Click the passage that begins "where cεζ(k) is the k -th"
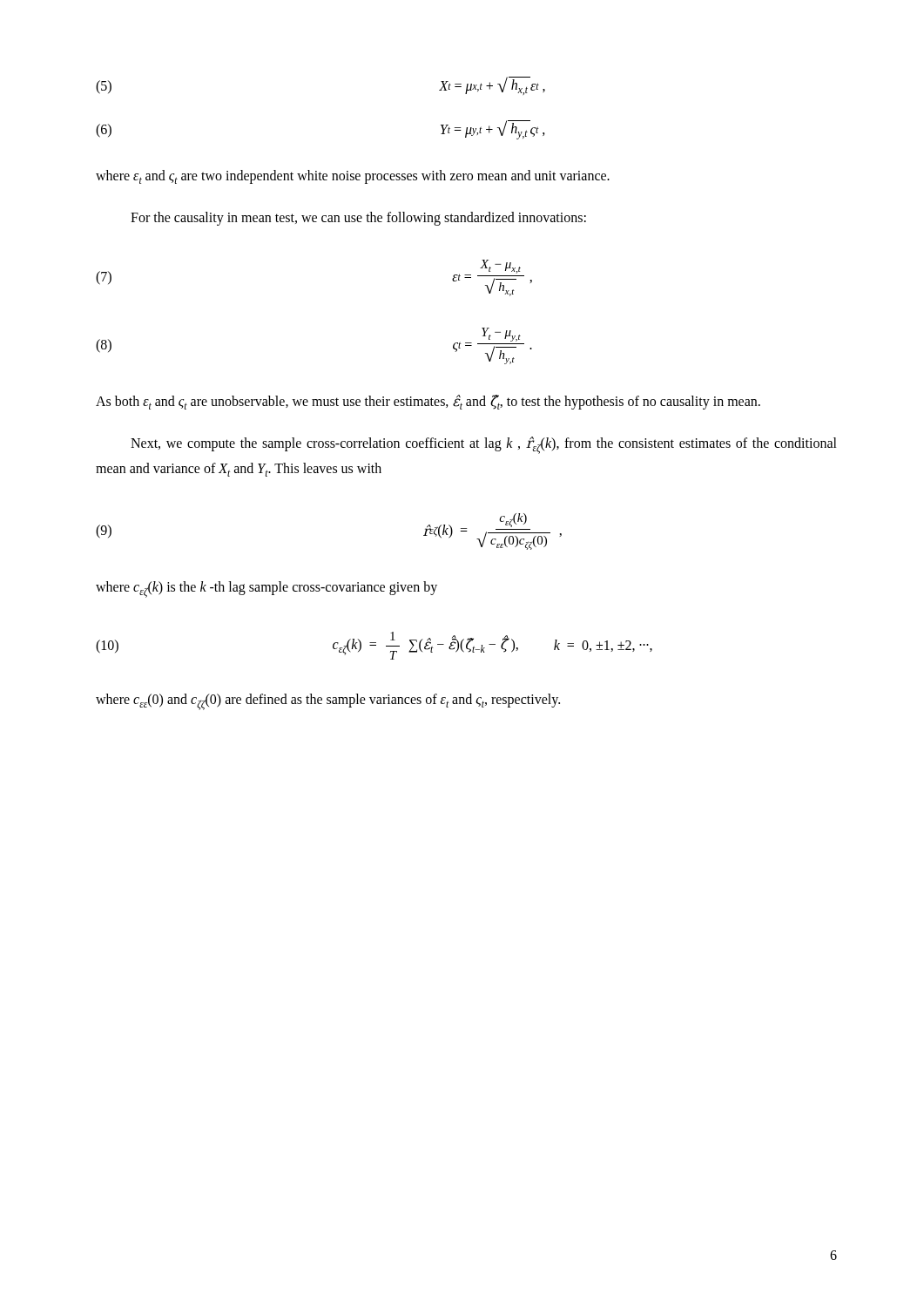This screenshot has width=924, height=1307. pos(267,588)
